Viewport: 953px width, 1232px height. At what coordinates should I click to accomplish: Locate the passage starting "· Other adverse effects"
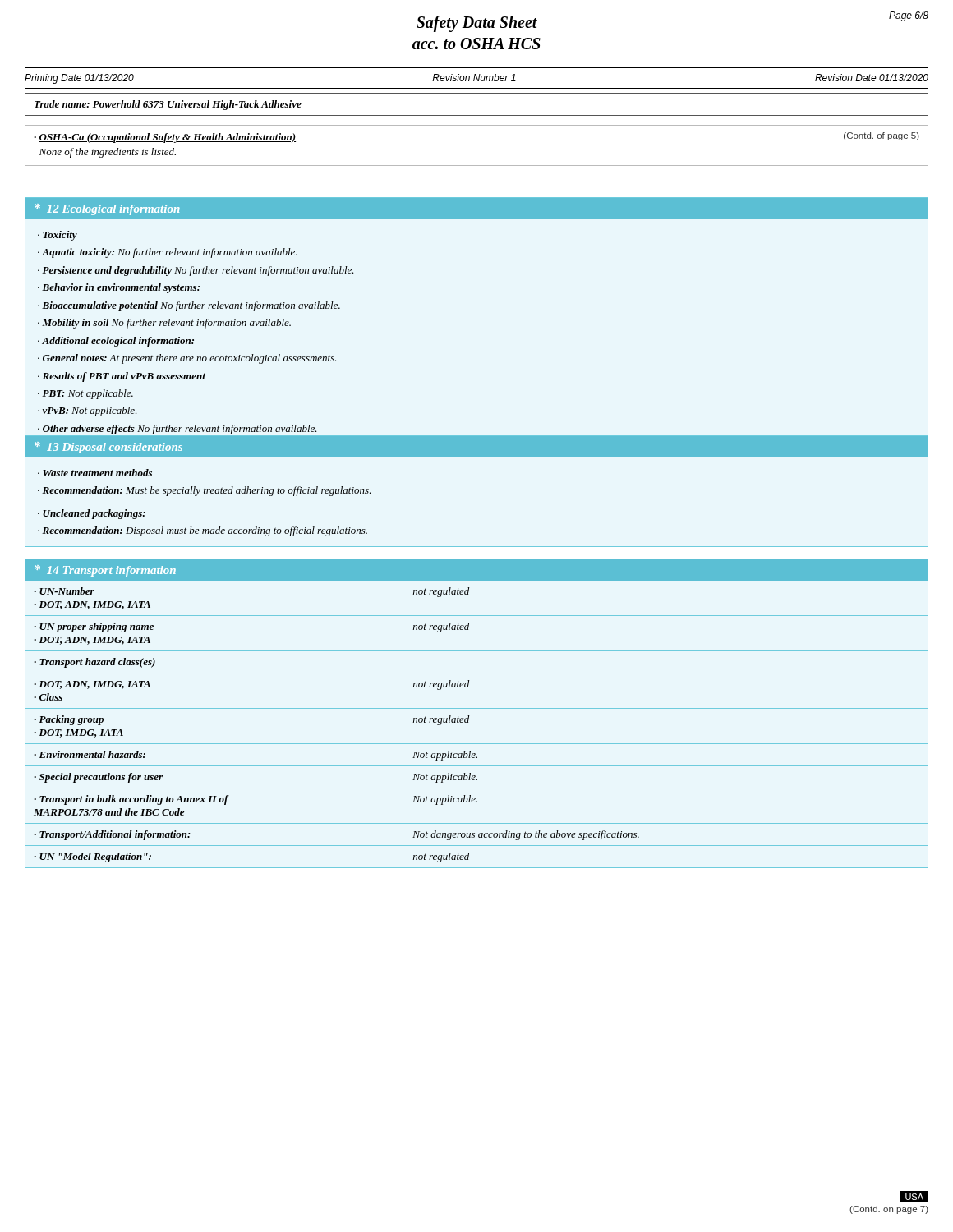[x=177, y=428]
